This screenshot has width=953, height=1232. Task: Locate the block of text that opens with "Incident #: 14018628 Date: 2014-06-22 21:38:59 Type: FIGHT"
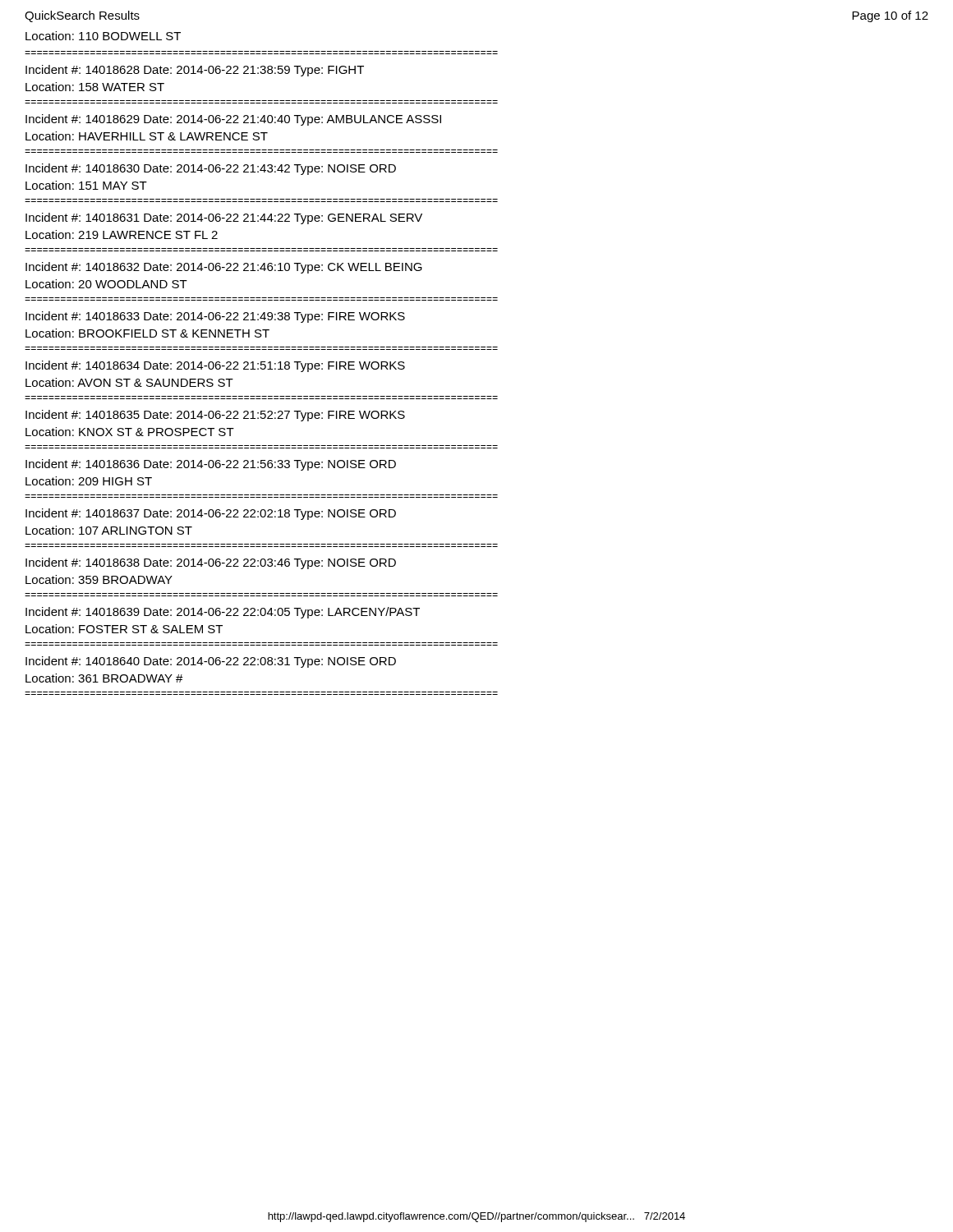[x=195, y=71]
